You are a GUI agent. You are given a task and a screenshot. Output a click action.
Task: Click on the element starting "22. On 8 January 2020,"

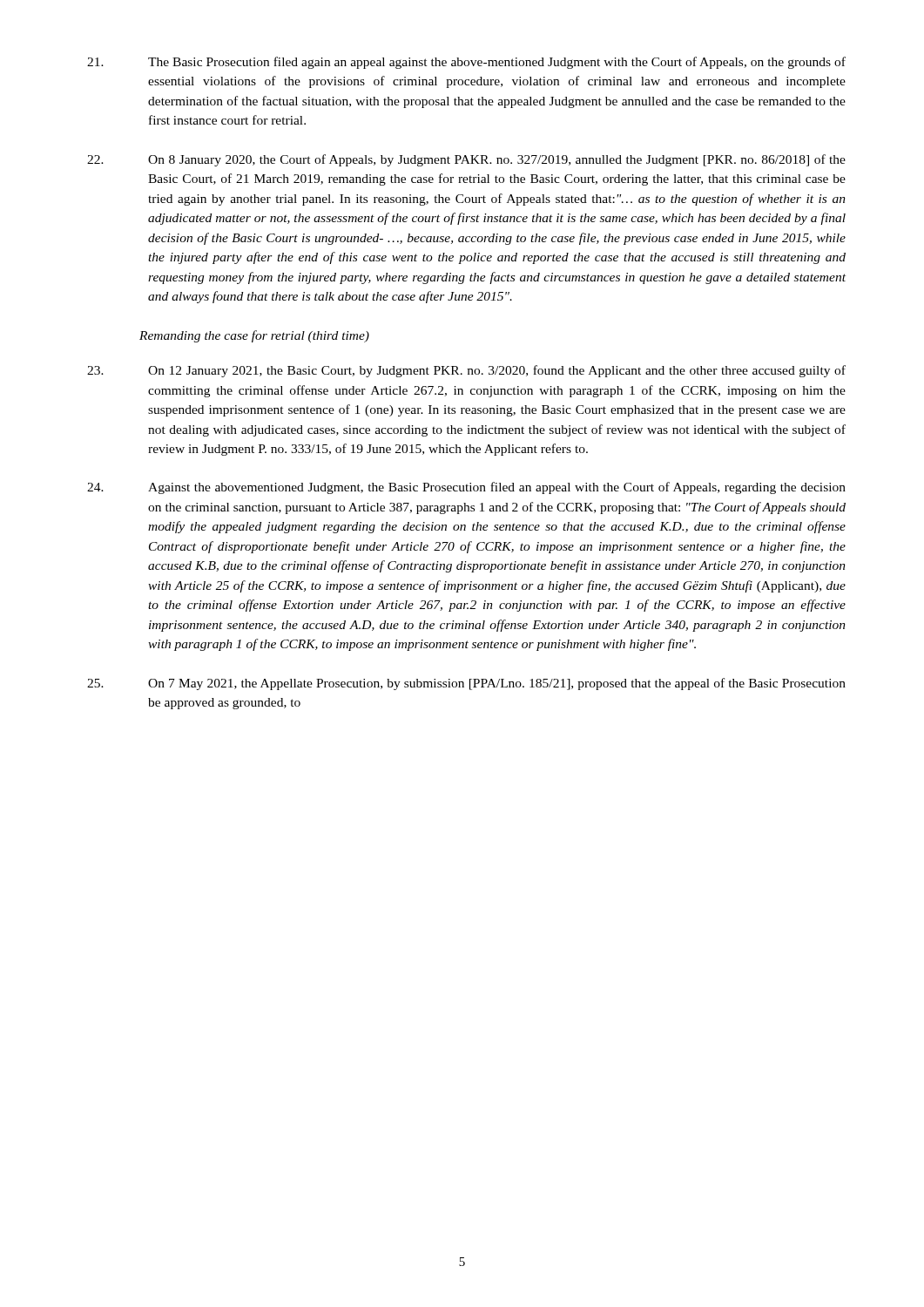[466, 228]
